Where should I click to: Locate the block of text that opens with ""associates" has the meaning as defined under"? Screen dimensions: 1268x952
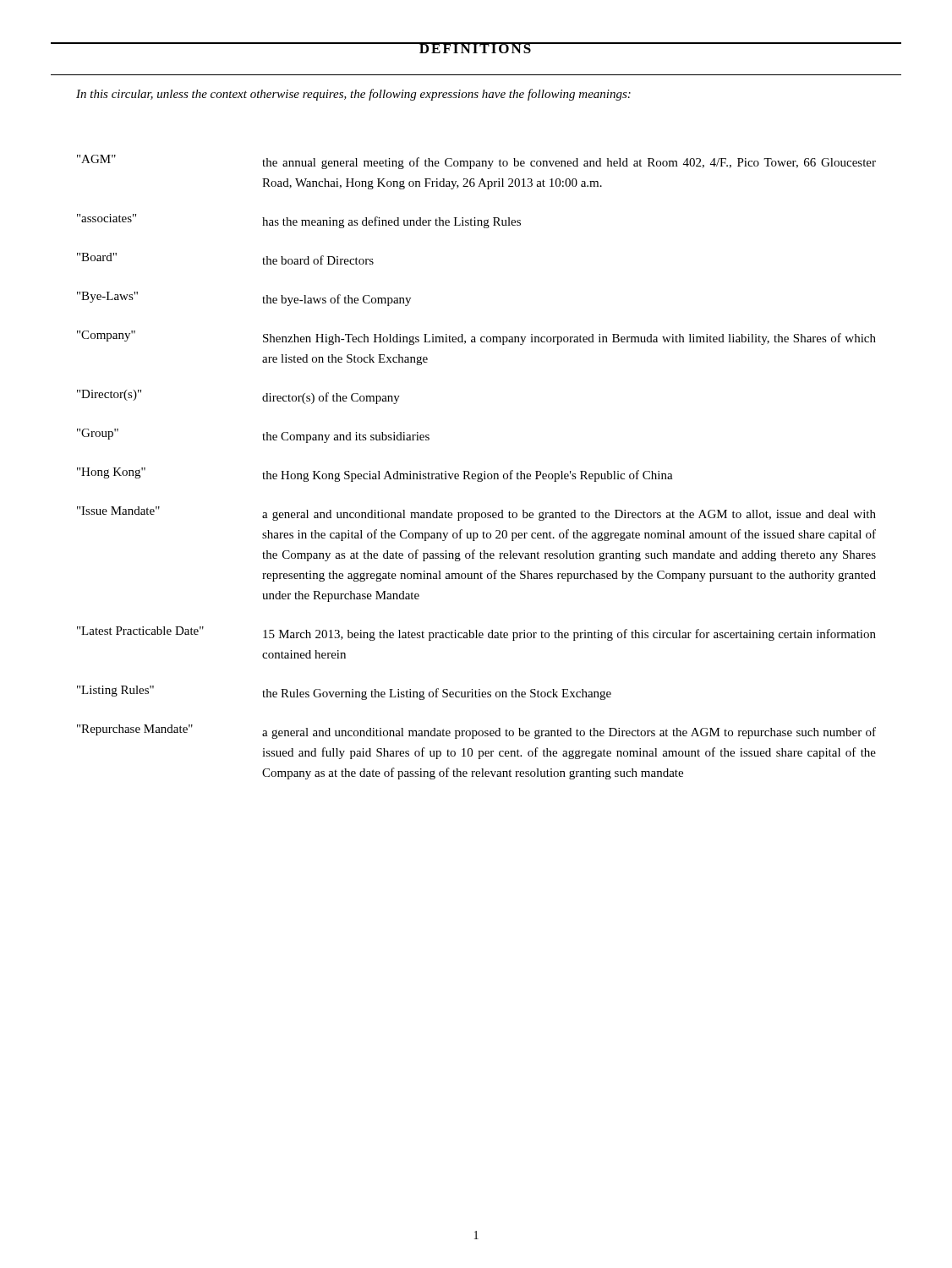(476, 222)
